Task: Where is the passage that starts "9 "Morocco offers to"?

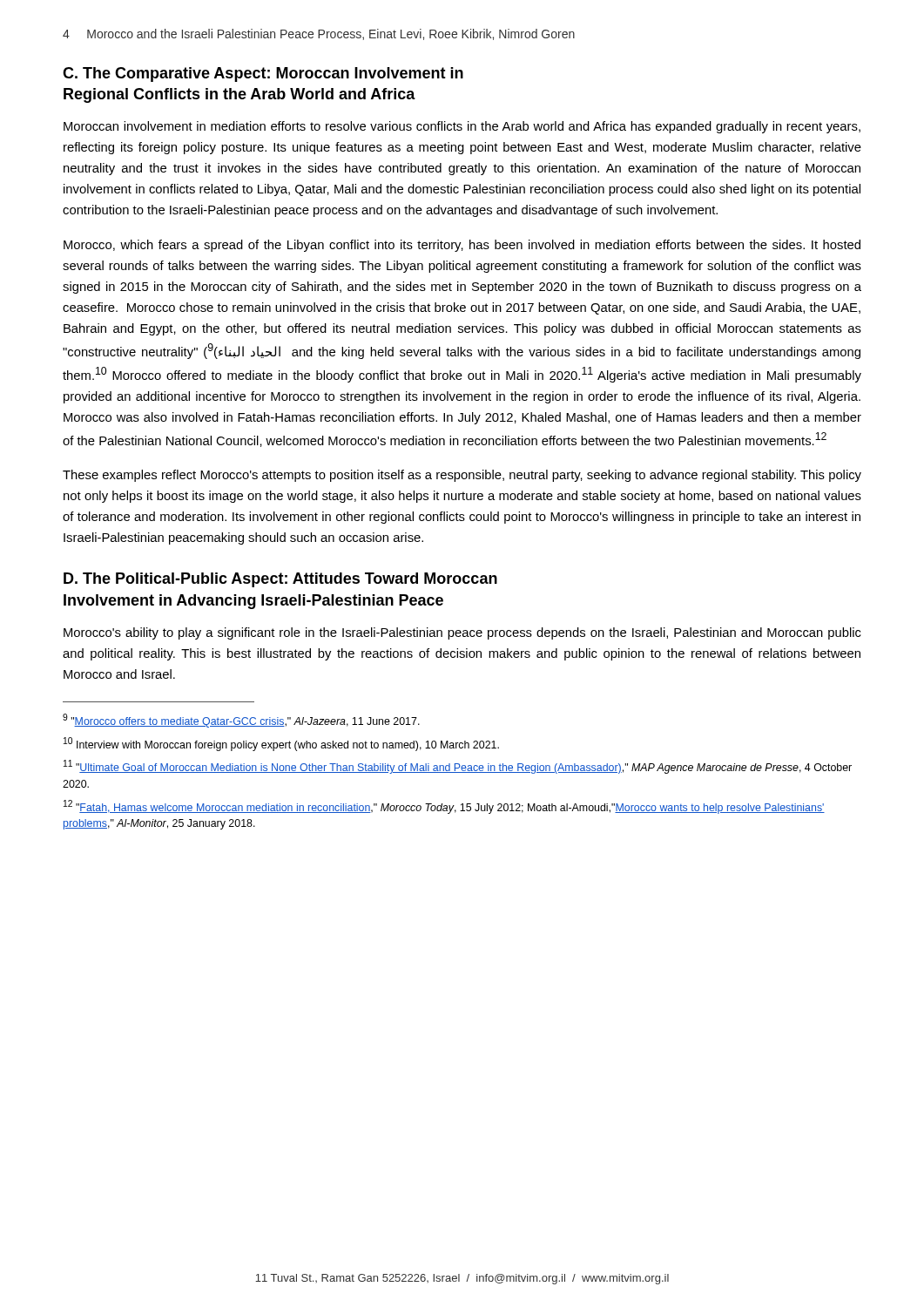Action: point(241,720)
